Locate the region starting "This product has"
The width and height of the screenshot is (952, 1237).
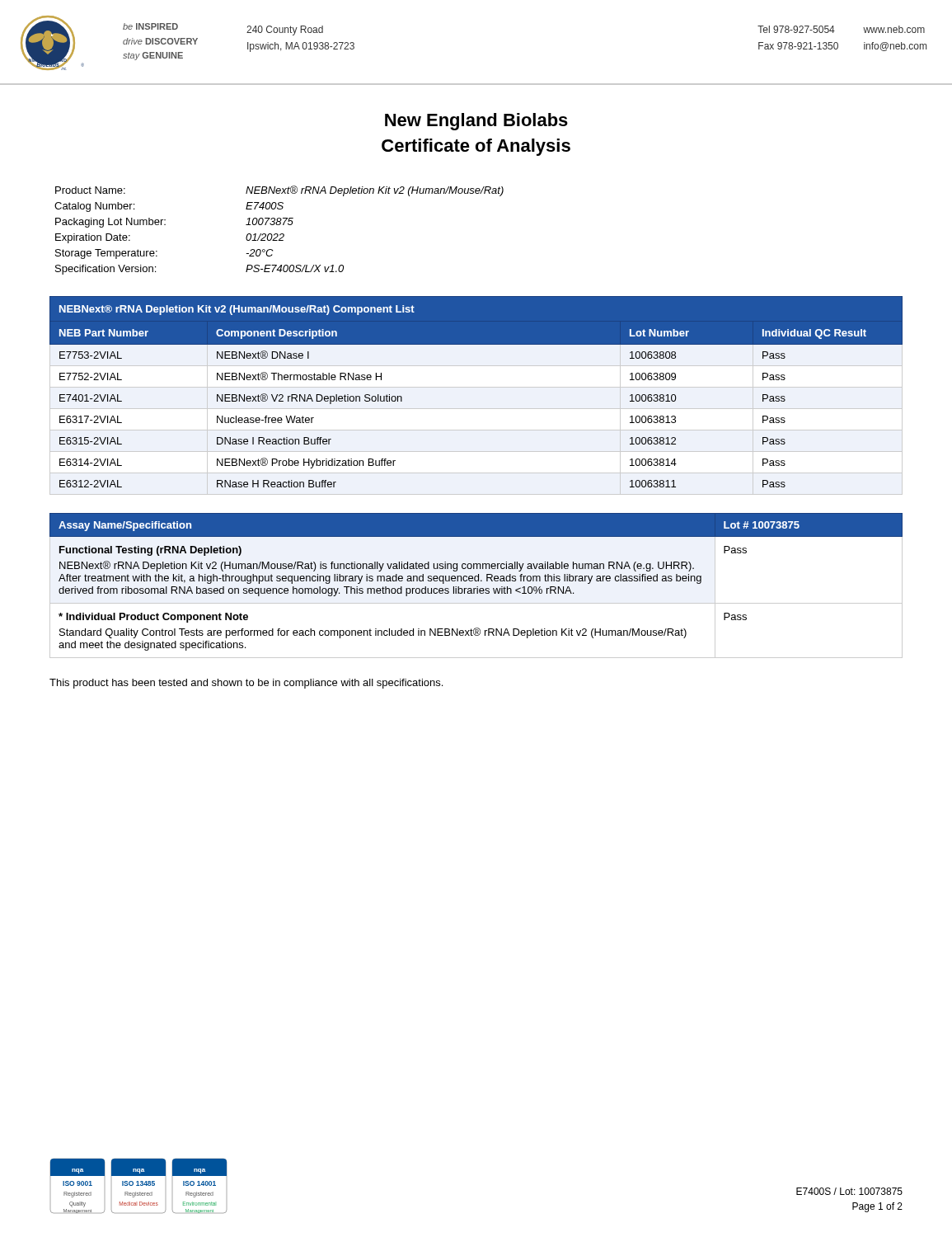[247, 682]
